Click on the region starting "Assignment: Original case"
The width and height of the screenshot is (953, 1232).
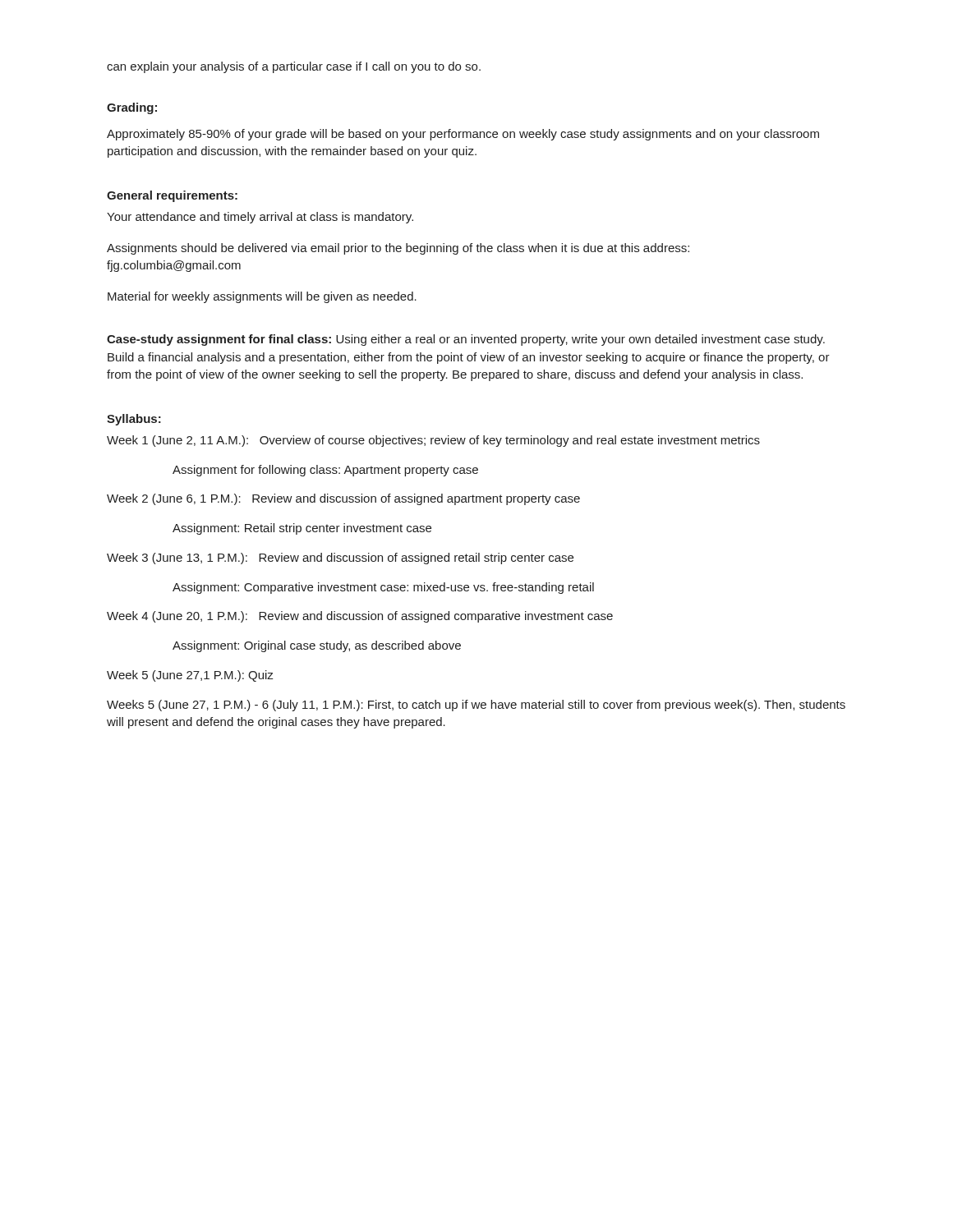coord(317,645)
